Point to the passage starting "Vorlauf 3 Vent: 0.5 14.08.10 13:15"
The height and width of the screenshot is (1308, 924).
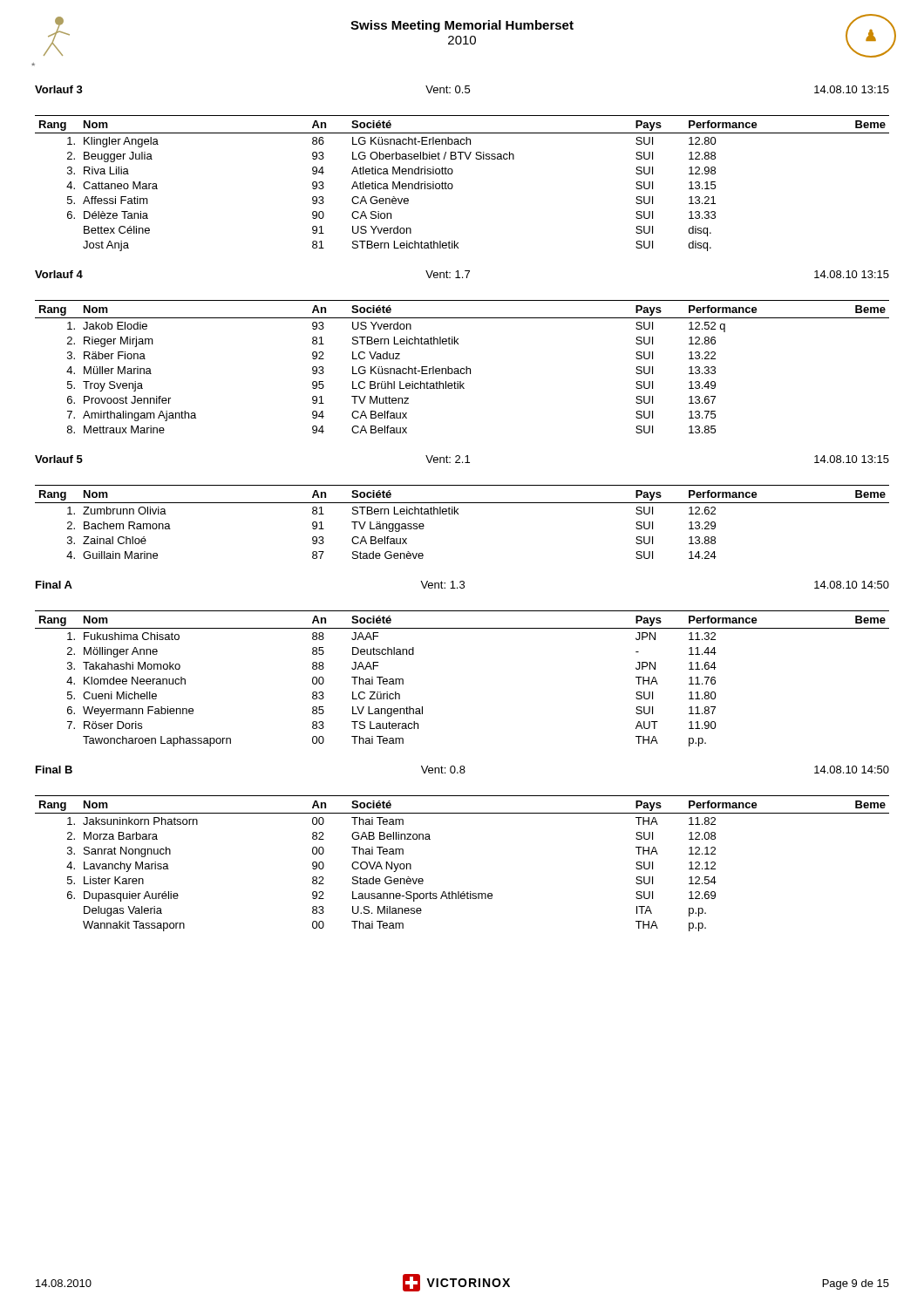[x=462, y=89]
